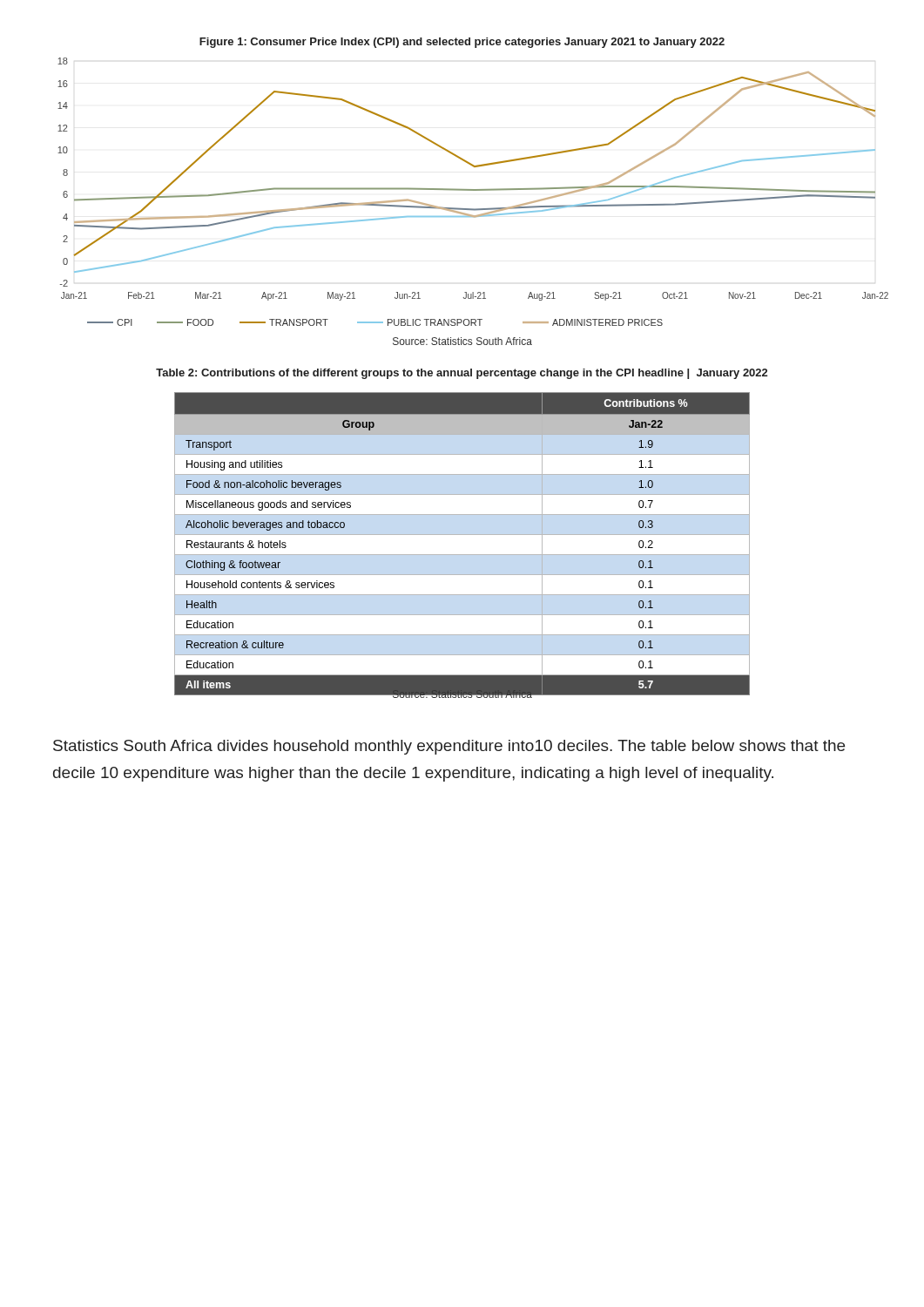Image resolution: width=924 pixels, height=1307 pixels.
Task: Point to the caption beginning "Table 2: Contributions of the different groups to"
Action: pos(462,372)
